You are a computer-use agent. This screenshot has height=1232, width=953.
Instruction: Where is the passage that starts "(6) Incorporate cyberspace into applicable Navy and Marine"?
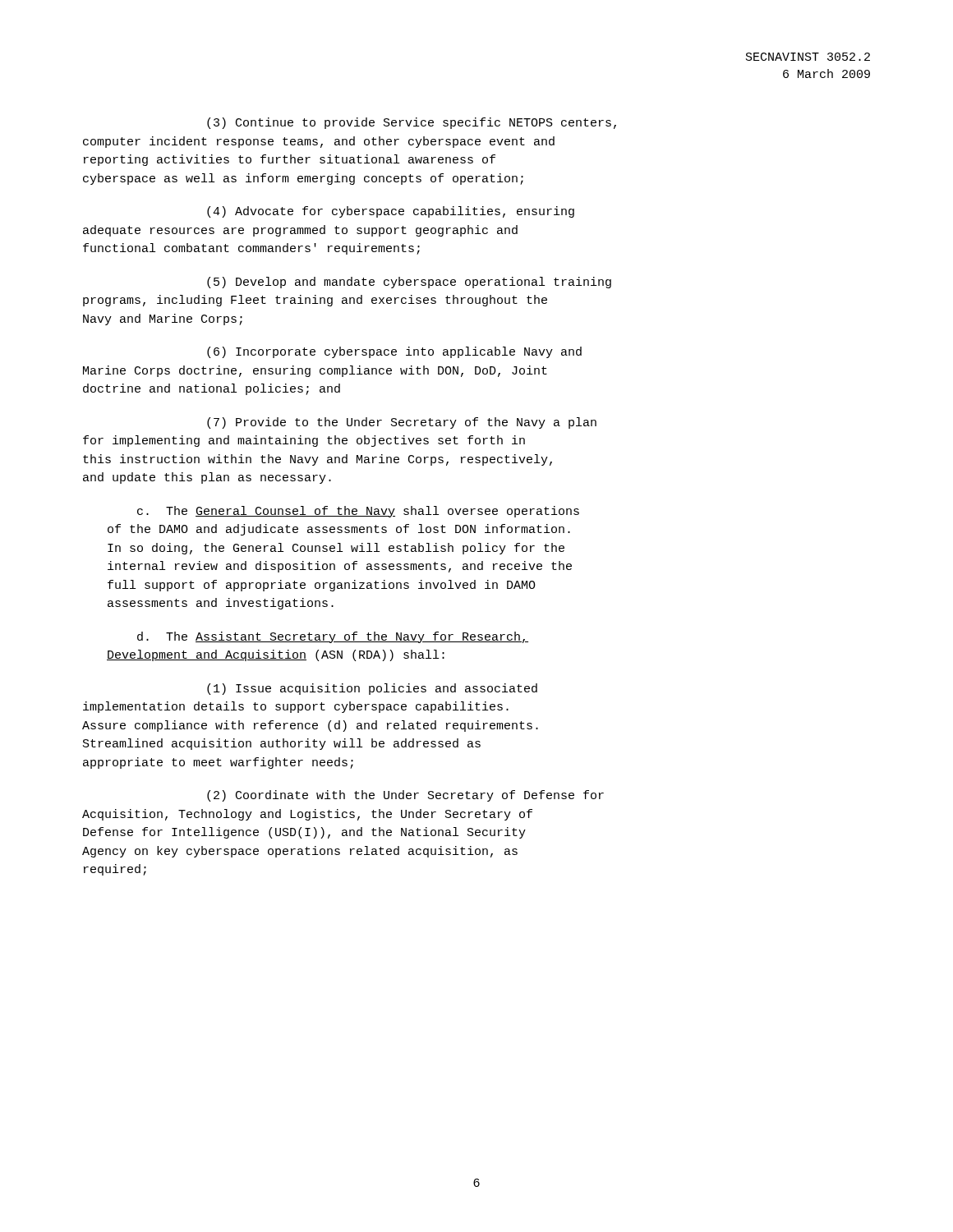[332, 371]
